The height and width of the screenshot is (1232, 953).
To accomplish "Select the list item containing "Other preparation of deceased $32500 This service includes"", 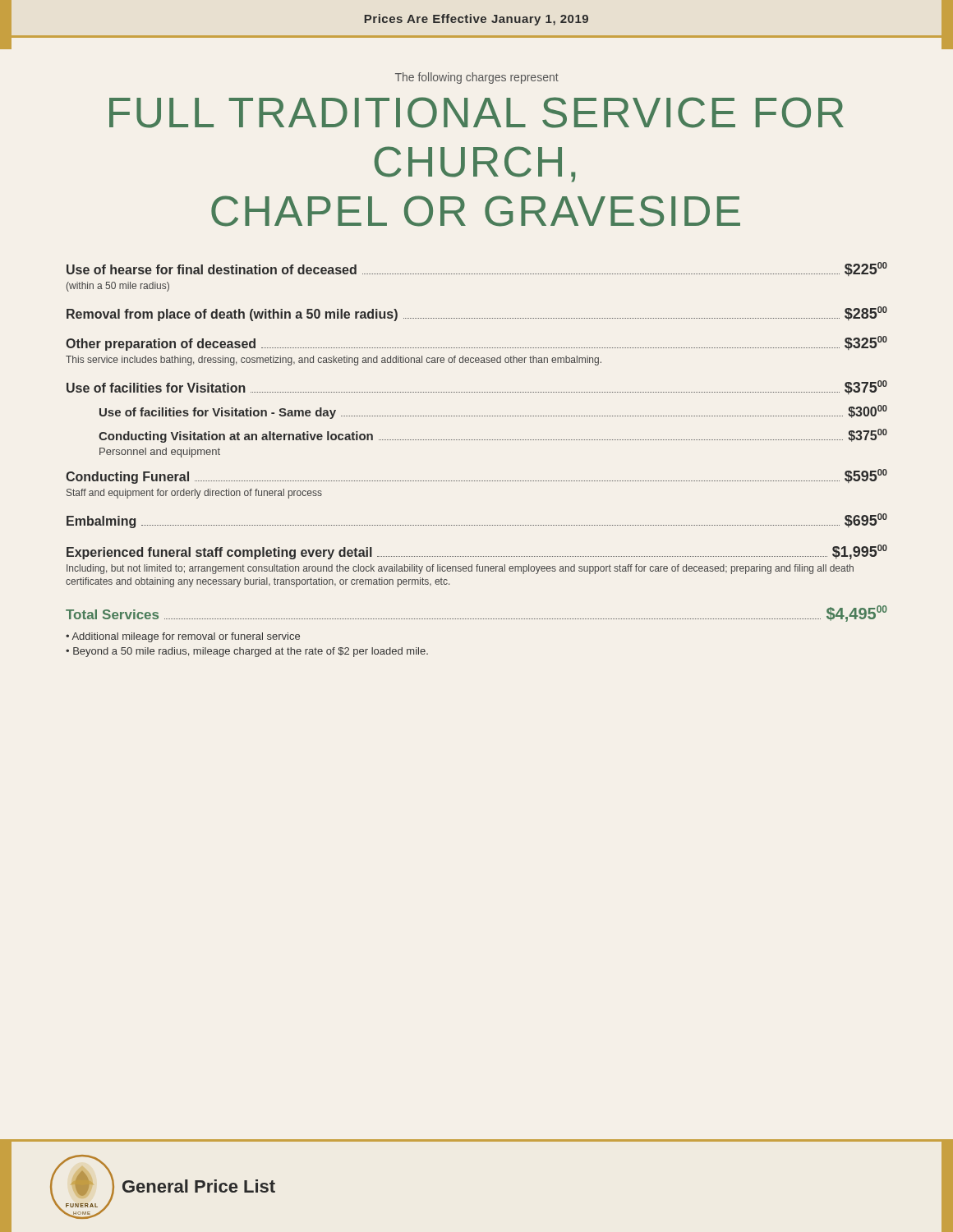I will coord(476,351).
